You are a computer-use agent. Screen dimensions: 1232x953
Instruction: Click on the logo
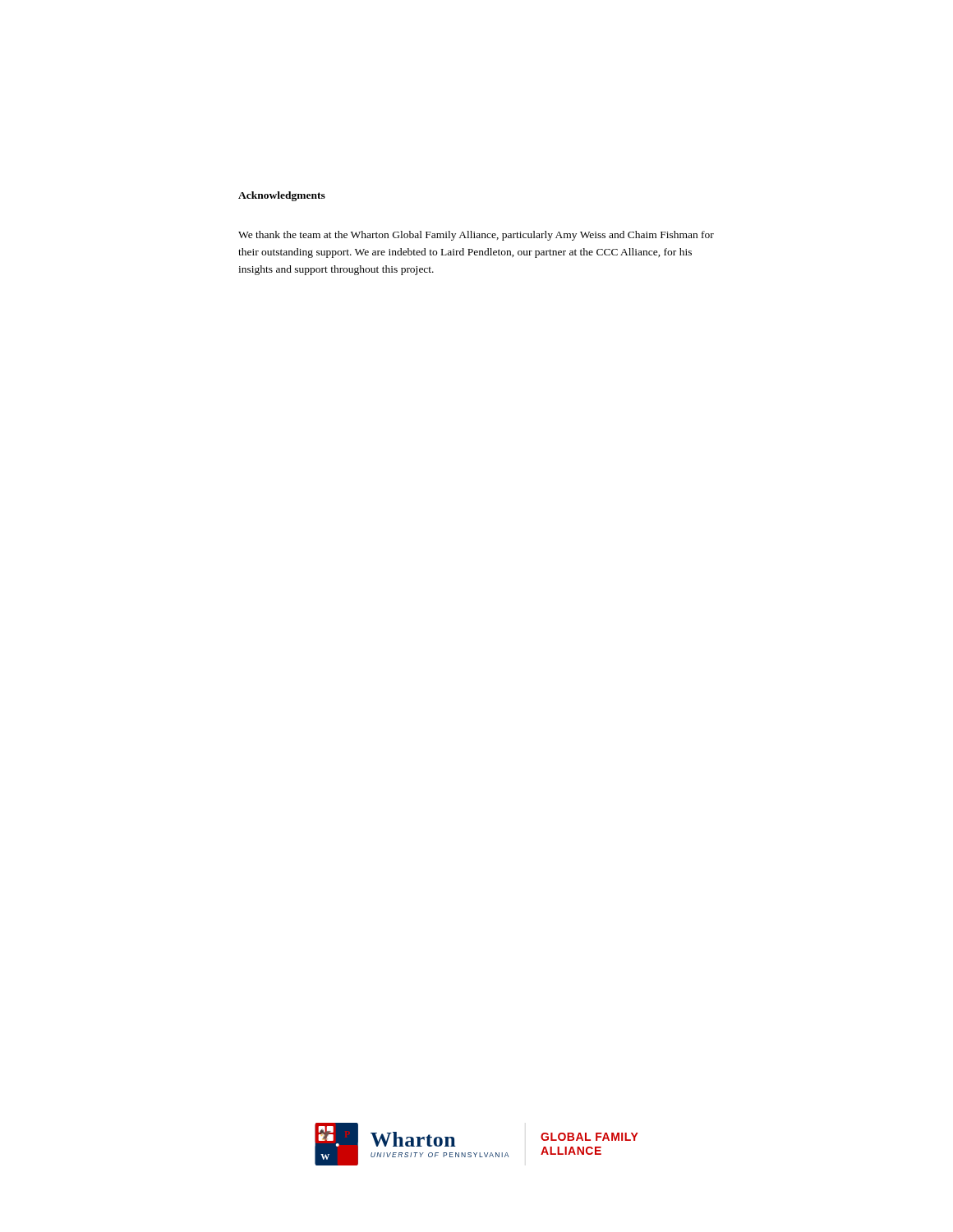tap(476, 1144)
